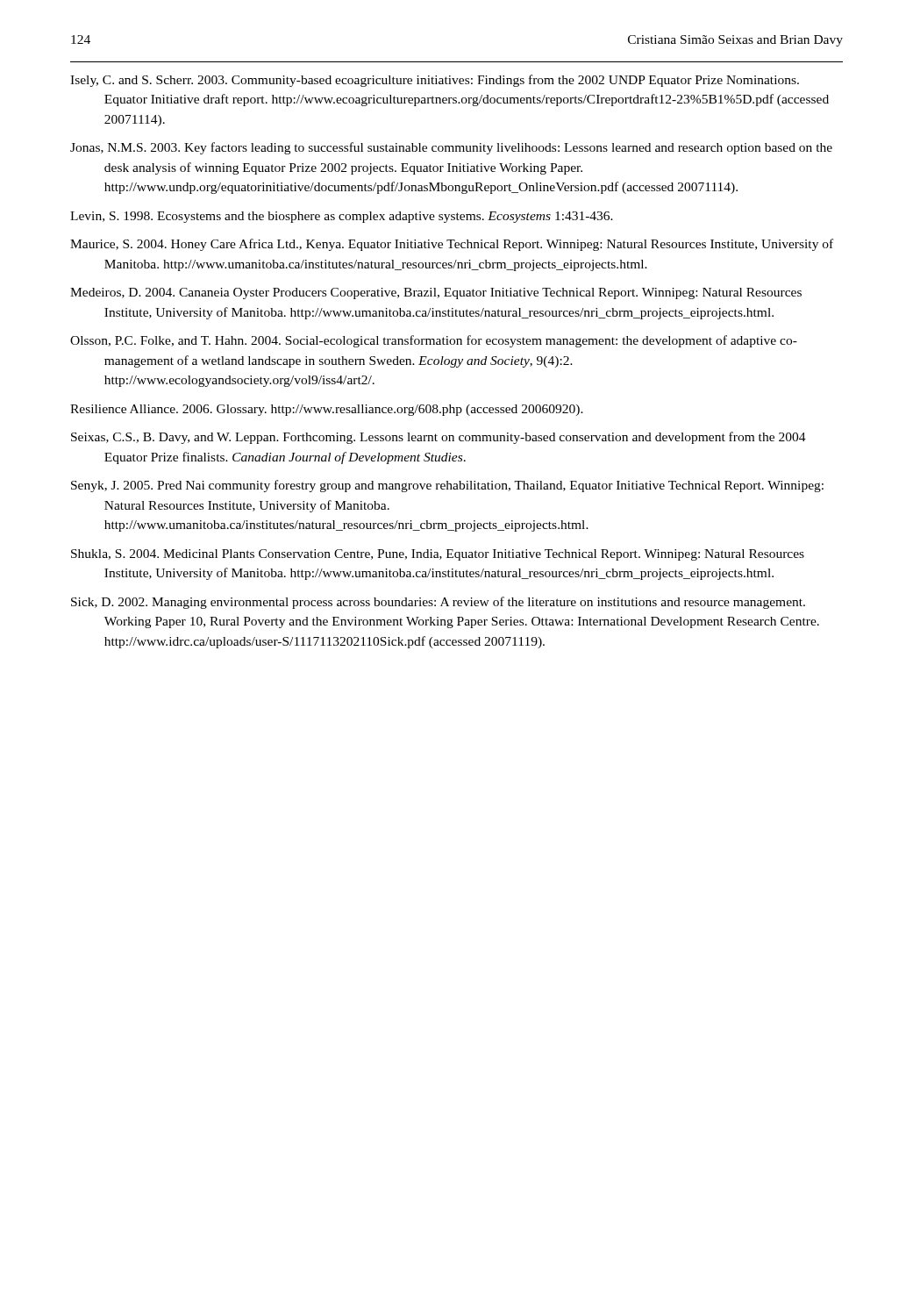Point to the text block starting "Shukla, S. 2004. Medicinal Plants Conservation Centre,"

[x=437, y=563]
